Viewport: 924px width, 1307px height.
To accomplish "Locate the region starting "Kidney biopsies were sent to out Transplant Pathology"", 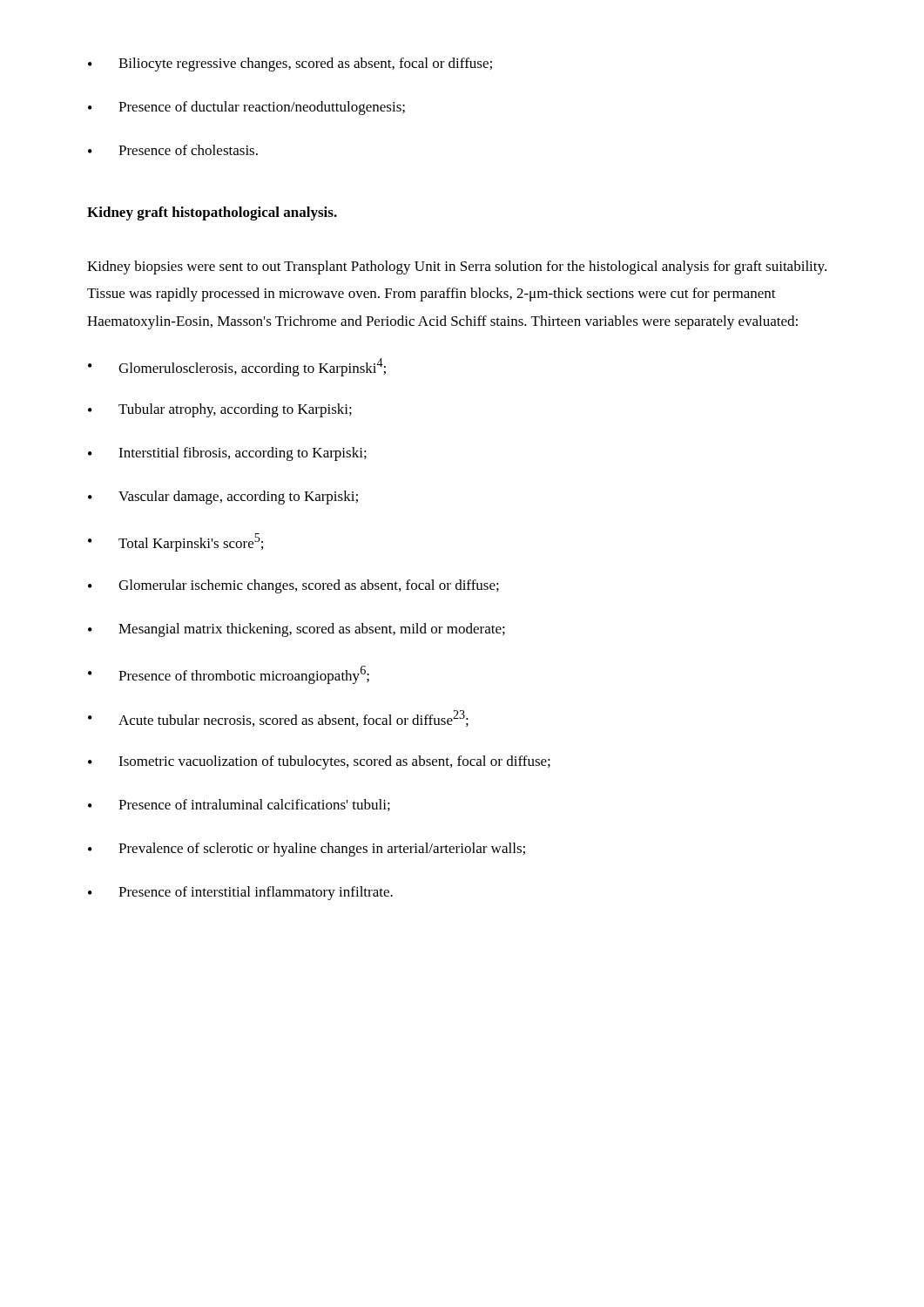I will click(457, 294).
